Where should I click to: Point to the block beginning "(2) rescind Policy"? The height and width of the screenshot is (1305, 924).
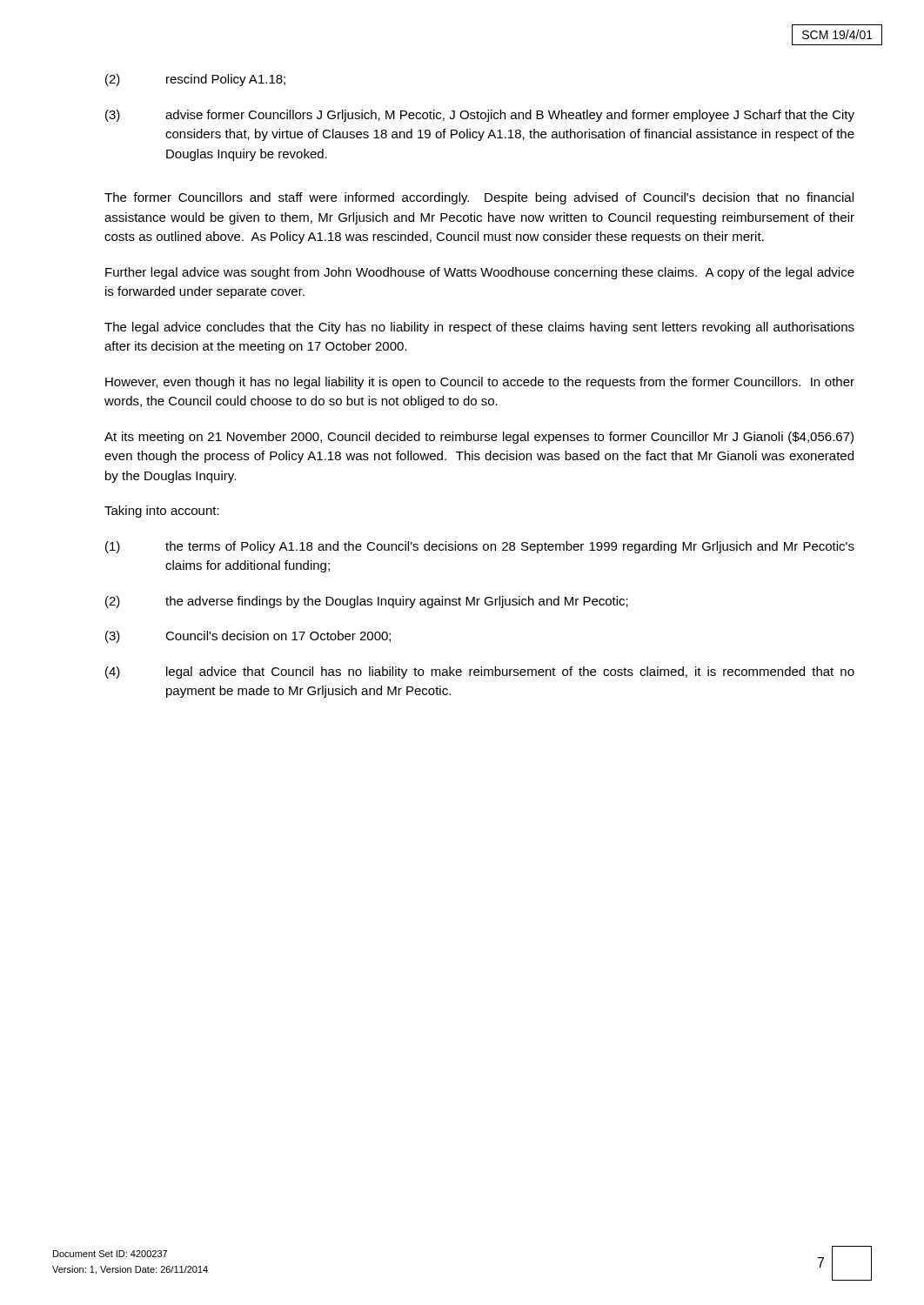point(195,80)
